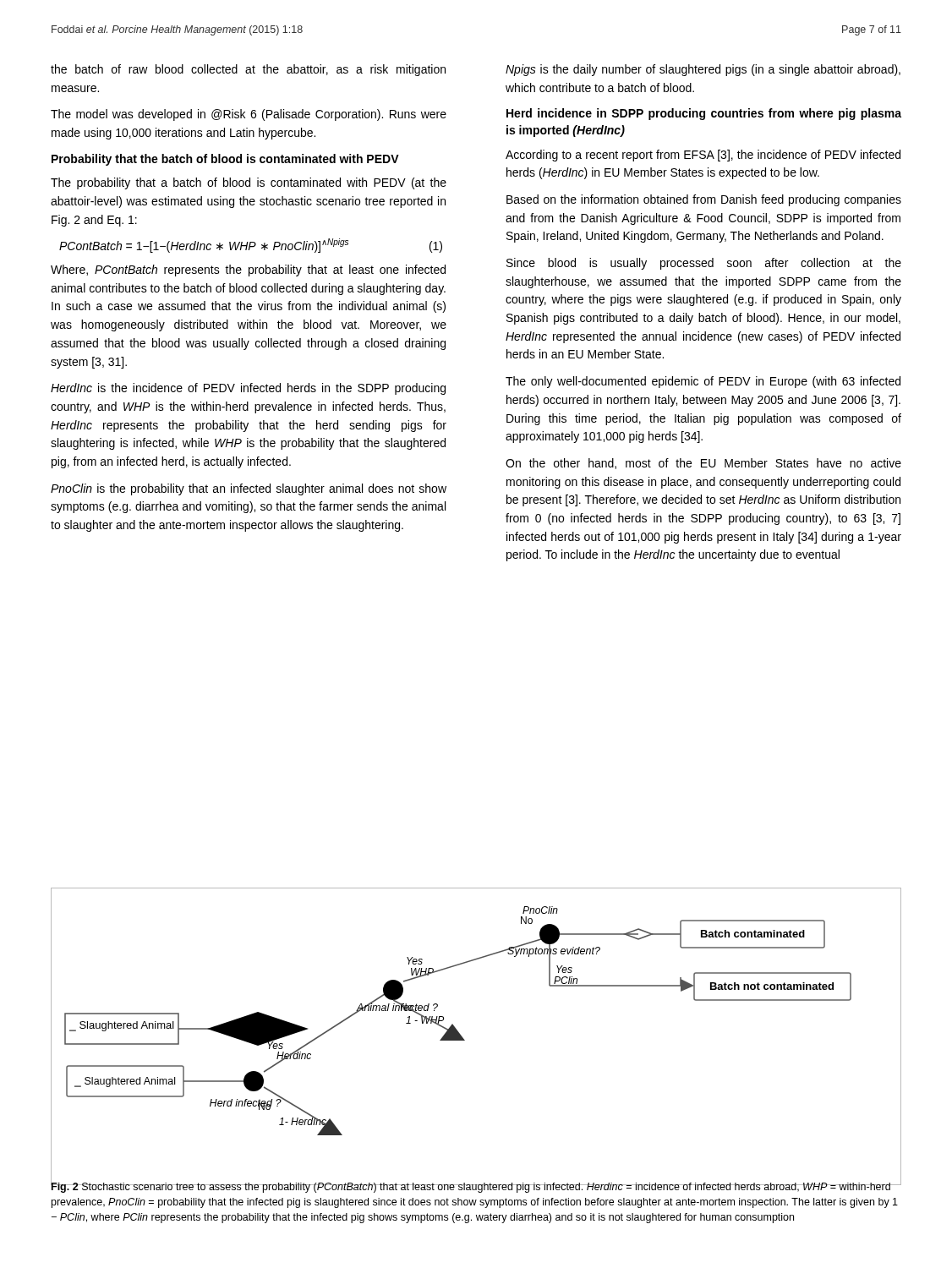Viewport: 952px width, 1268px height.
Task: Click on the flowchart
Action: 476,1036
